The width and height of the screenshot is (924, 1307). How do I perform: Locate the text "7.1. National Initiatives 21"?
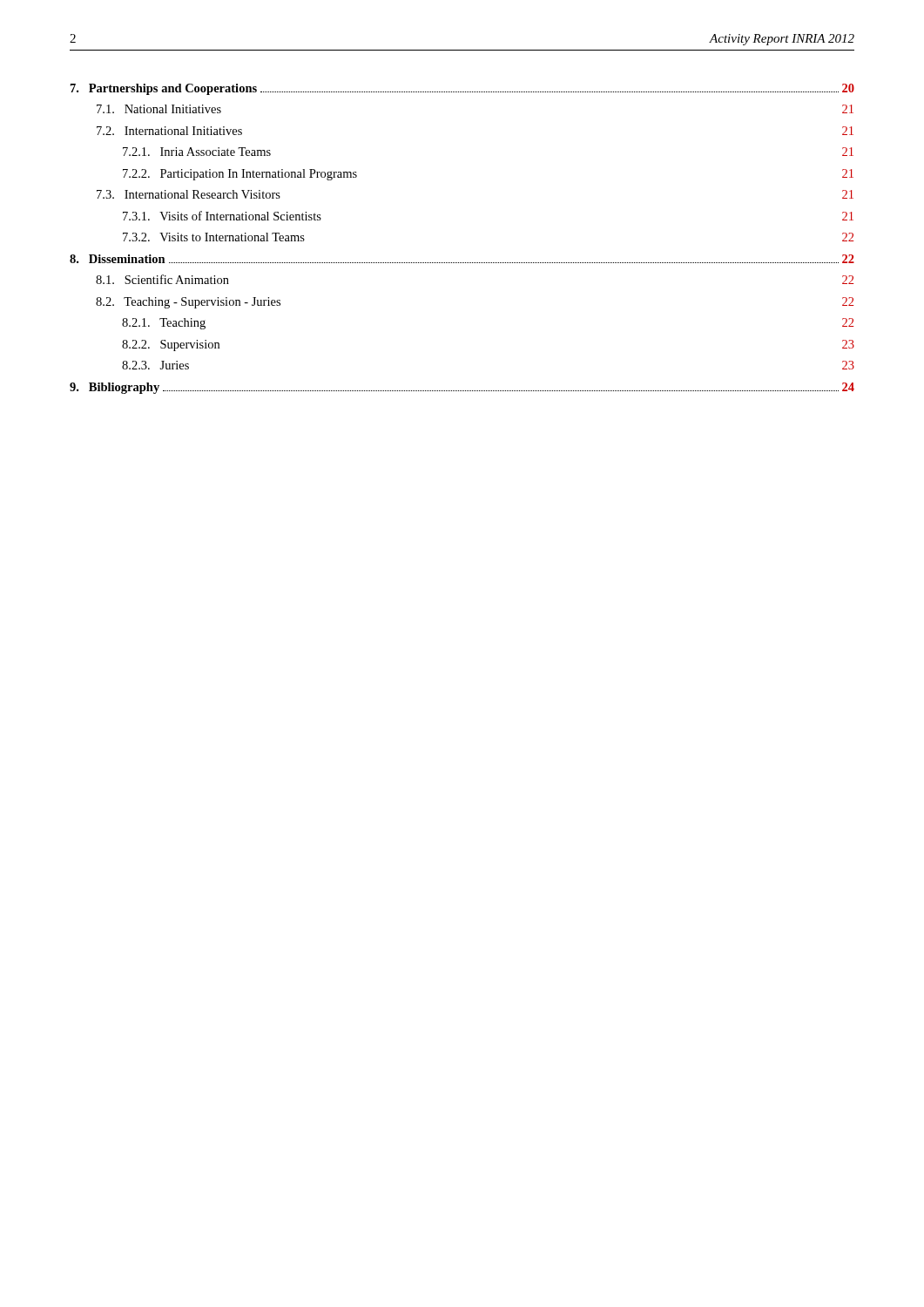pyautogui.click(x=108, y=108)
